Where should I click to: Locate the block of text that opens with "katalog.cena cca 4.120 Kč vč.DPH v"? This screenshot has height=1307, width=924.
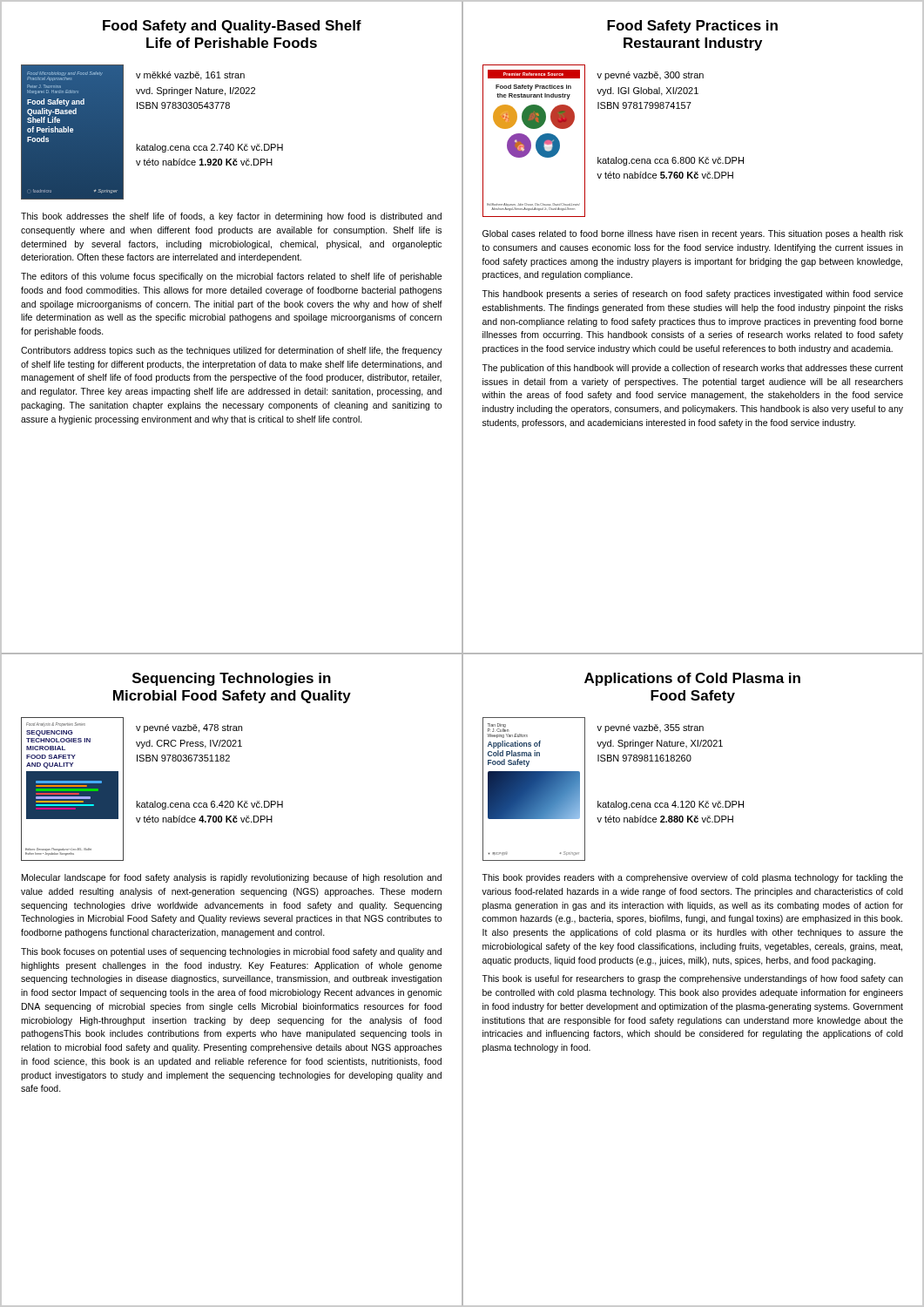pos(671,812)
